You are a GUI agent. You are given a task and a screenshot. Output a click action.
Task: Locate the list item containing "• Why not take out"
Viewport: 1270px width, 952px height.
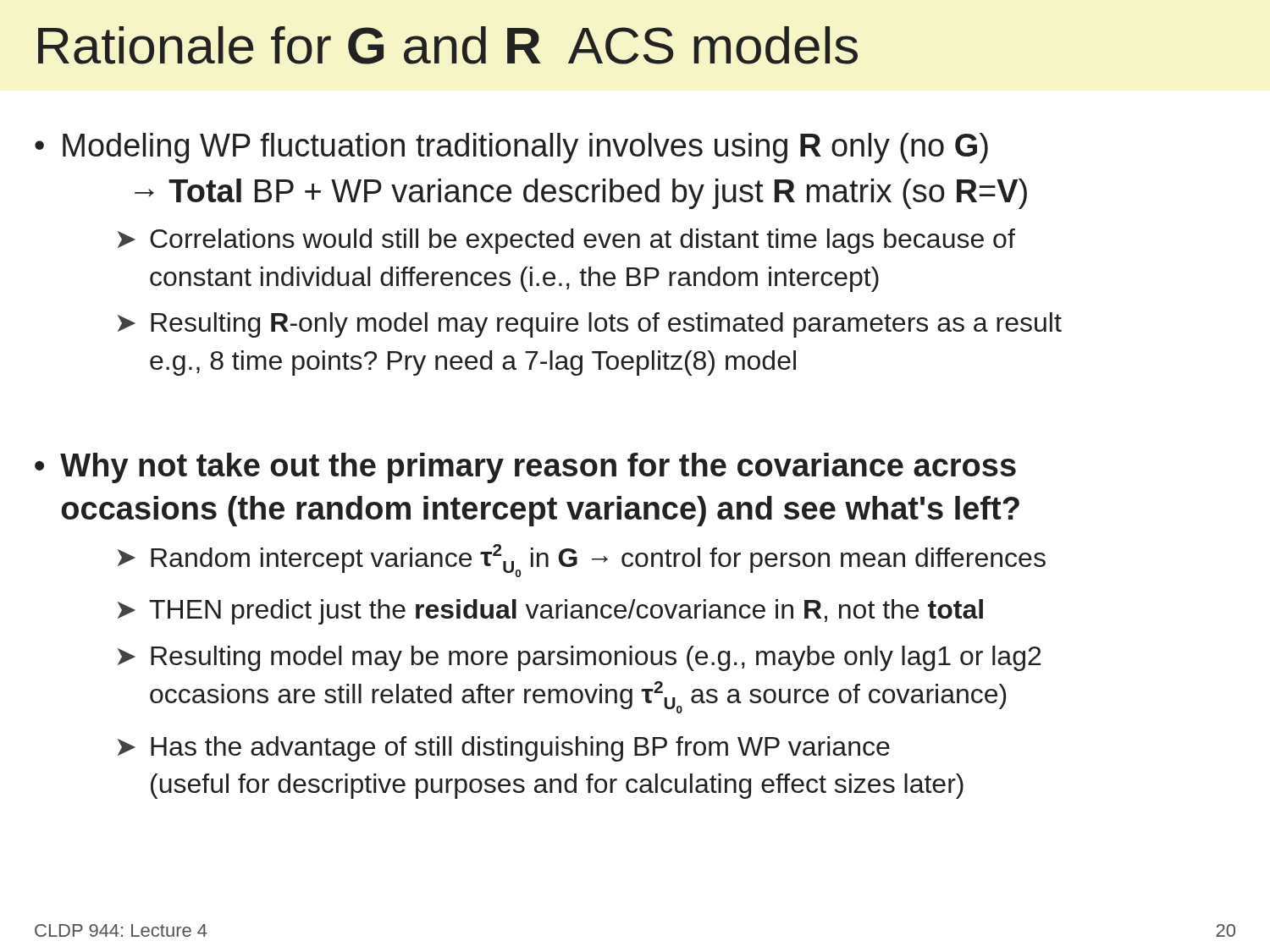pos(527,488)
